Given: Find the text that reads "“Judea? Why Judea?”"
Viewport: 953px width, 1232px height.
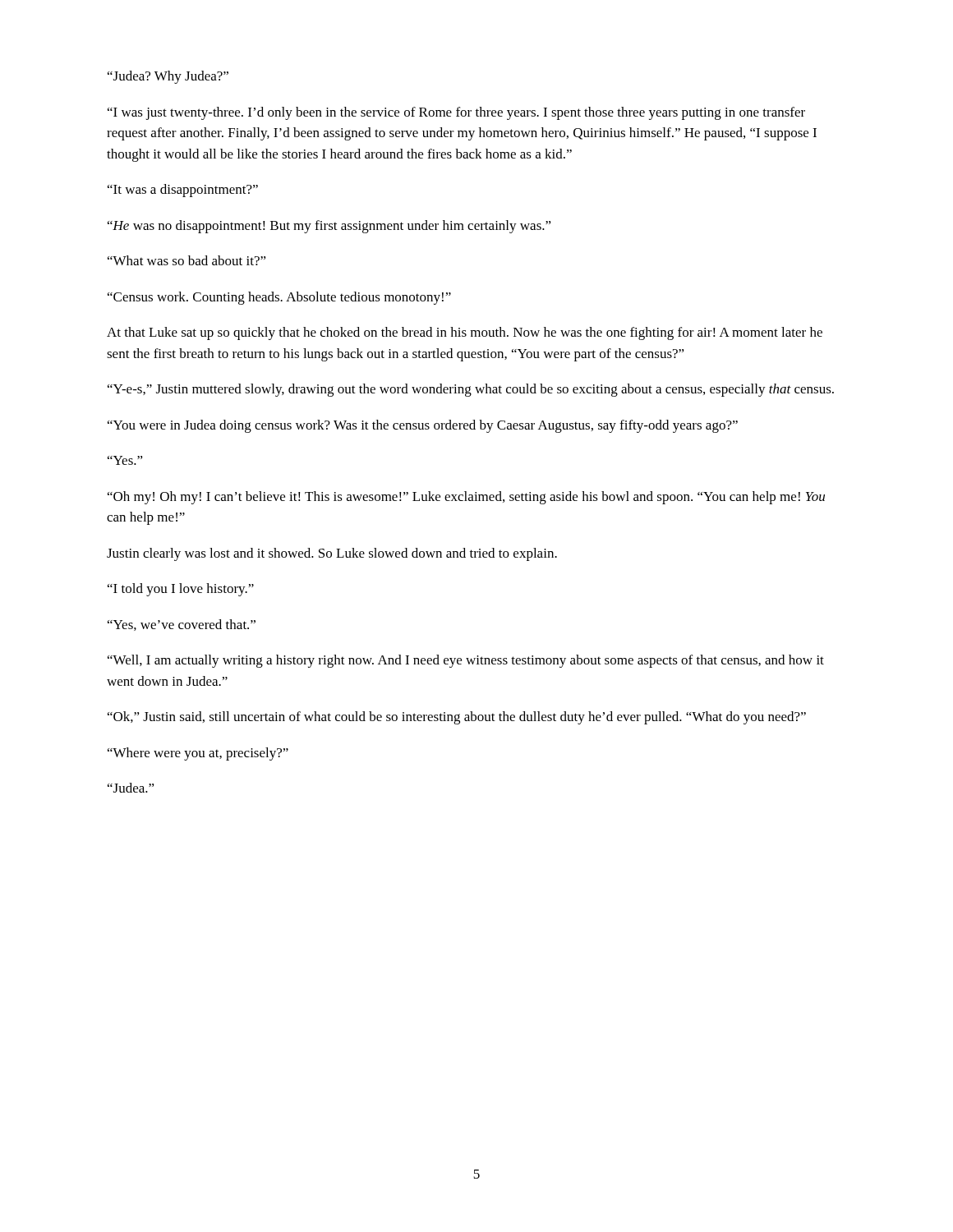Looking at the screenshot, I should (x=168, y=76).
